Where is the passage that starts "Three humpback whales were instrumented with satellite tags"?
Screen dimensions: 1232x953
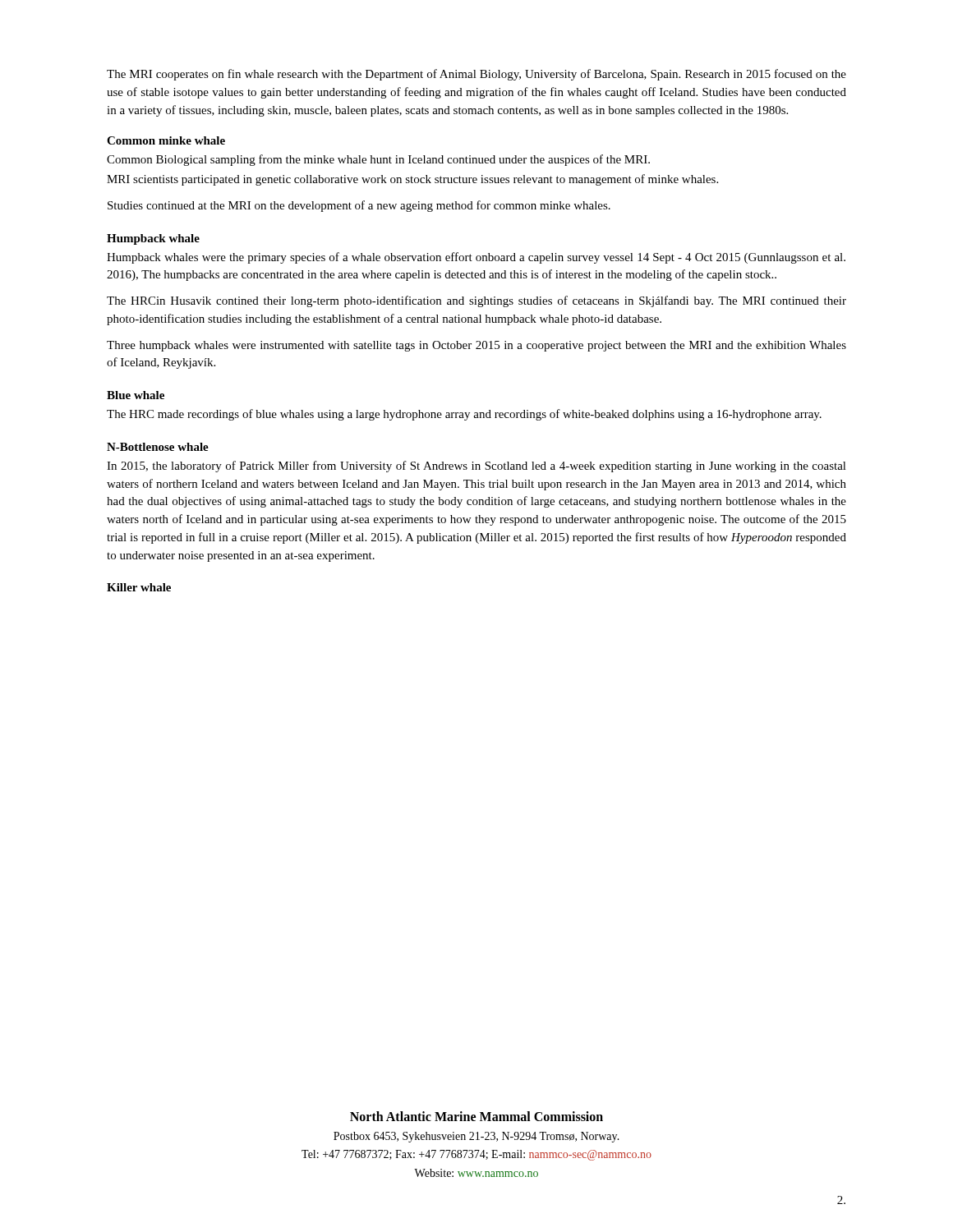click(476, 353)
